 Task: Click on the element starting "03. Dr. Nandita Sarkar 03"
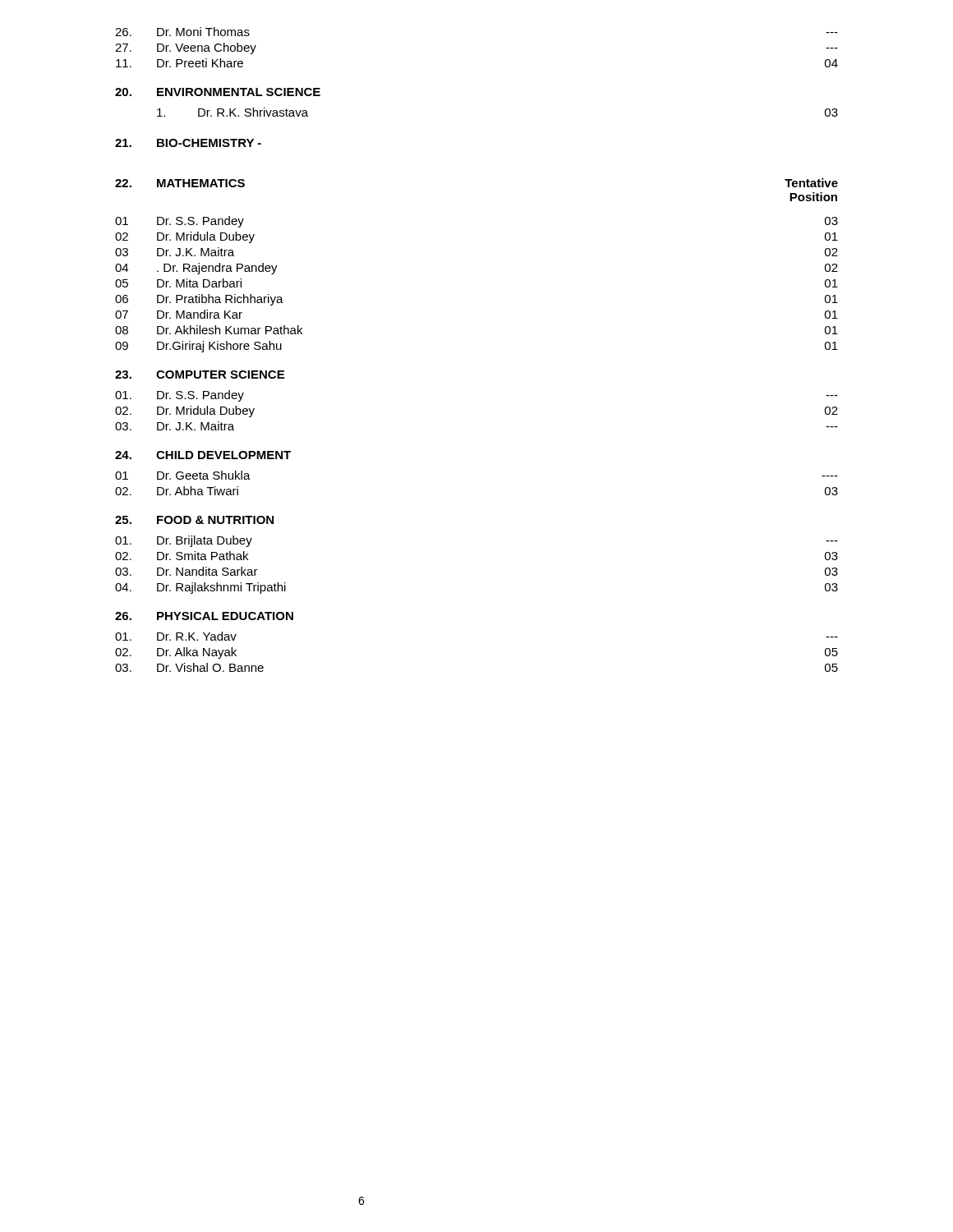(x=212, y=570)
